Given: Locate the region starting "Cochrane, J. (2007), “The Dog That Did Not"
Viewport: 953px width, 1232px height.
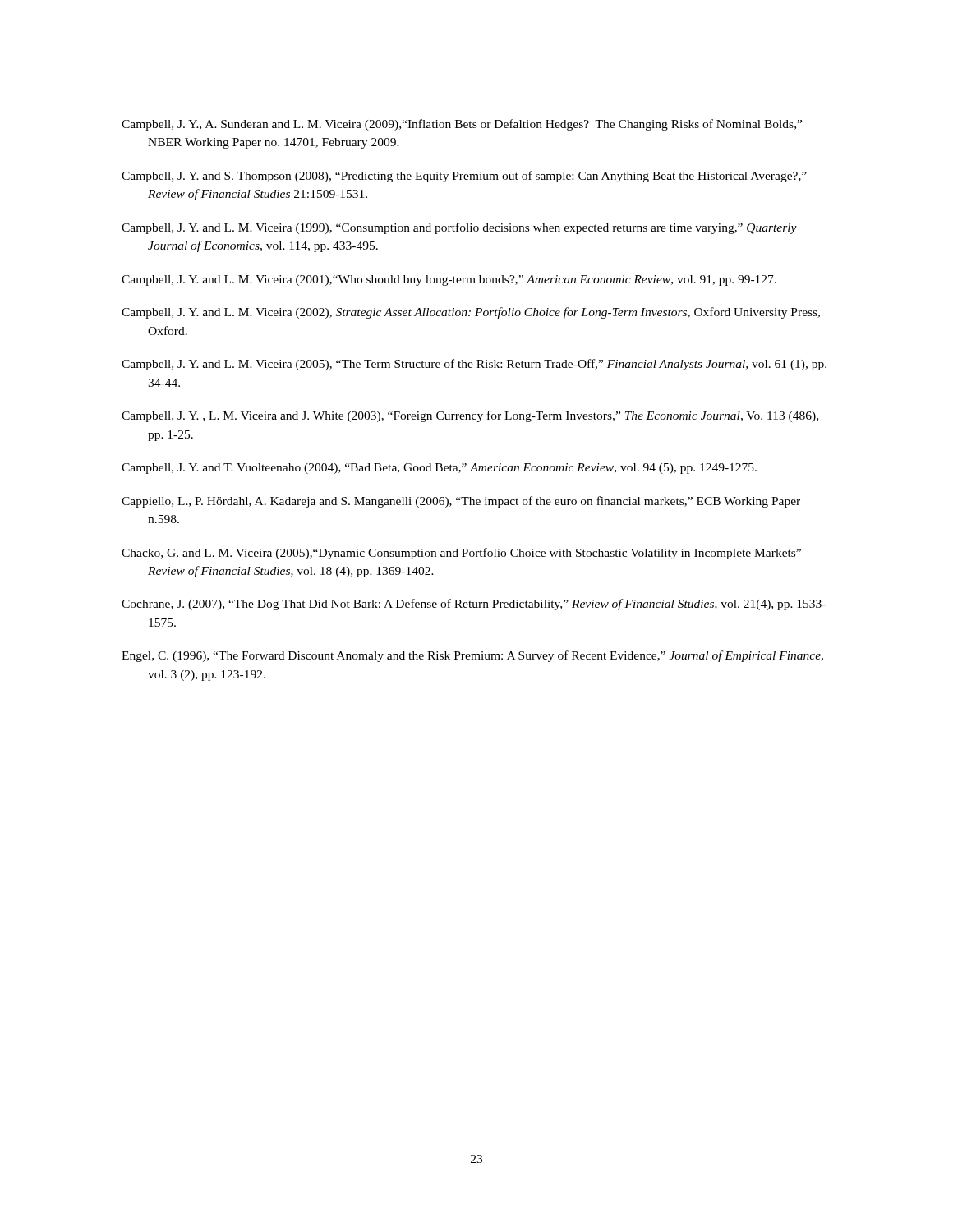Looking at the screenshot, I should tap(474, 613).
